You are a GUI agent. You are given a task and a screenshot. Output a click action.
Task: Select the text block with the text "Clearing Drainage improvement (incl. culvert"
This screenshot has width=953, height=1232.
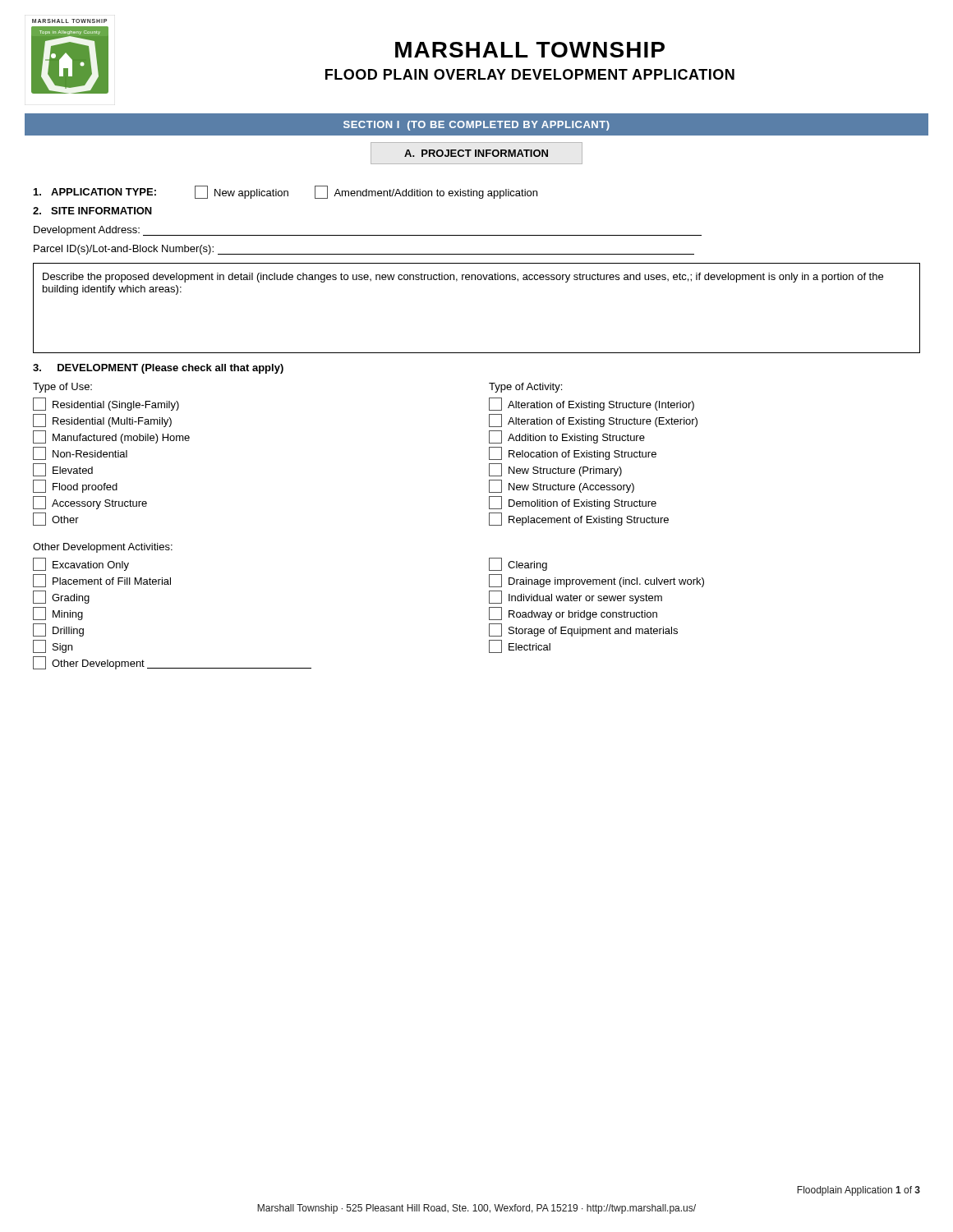click(x=518, y=564)
